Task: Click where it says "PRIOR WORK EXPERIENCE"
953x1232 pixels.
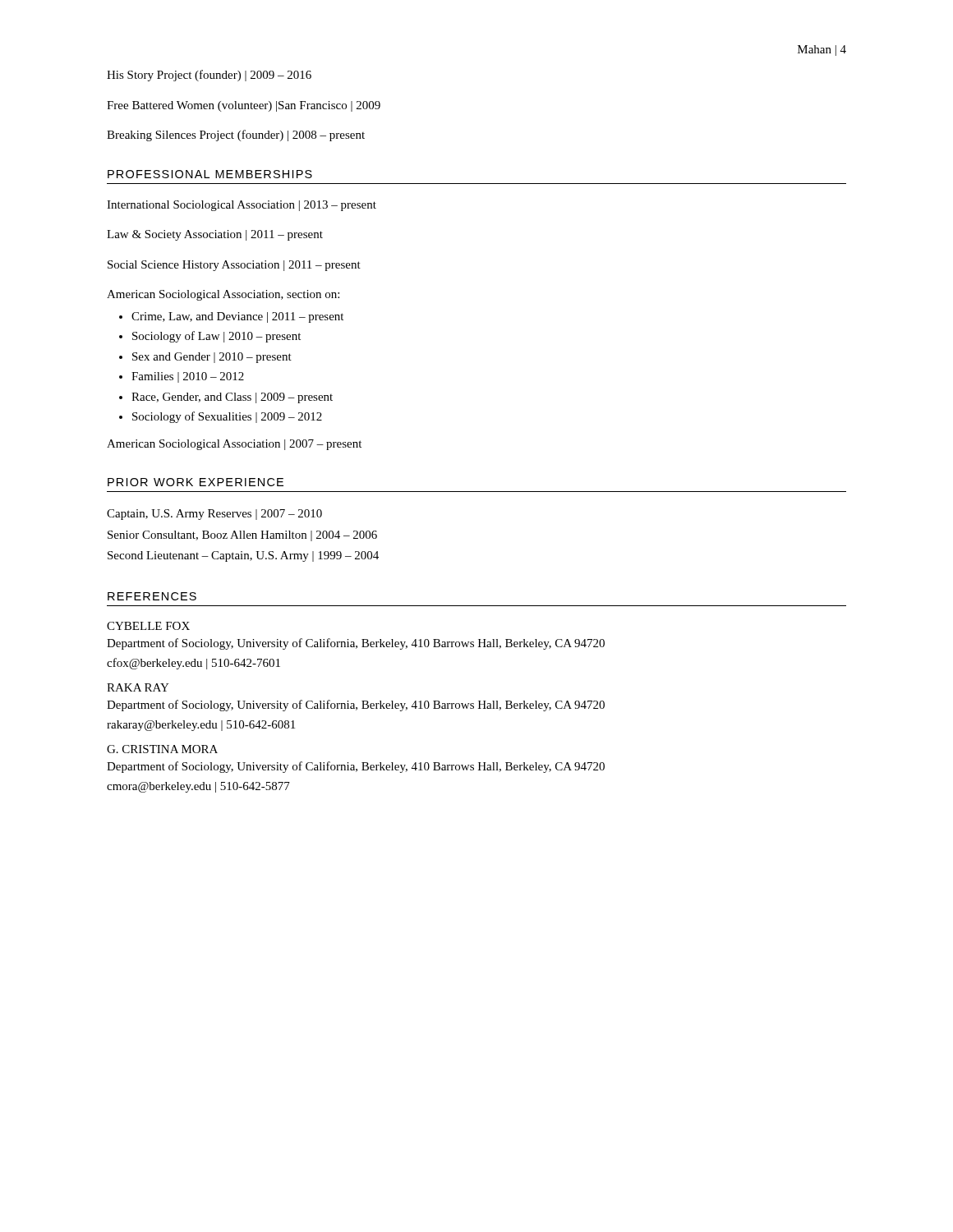Action: pyautogui.click(x=196, y=482)
